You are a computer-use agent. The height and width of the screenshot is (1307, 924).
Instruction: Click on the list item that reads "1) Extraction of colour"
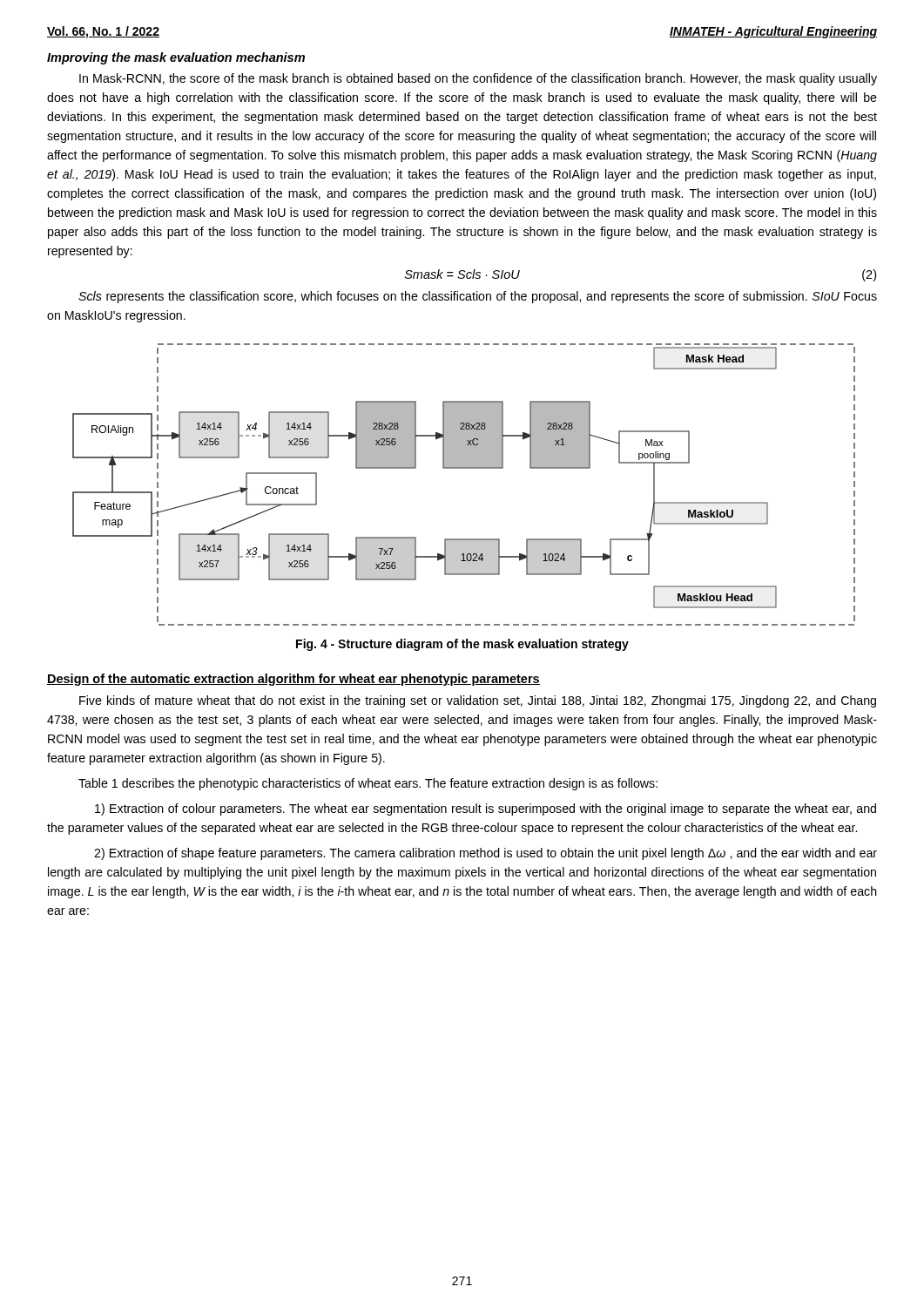[x=462, y=818]
